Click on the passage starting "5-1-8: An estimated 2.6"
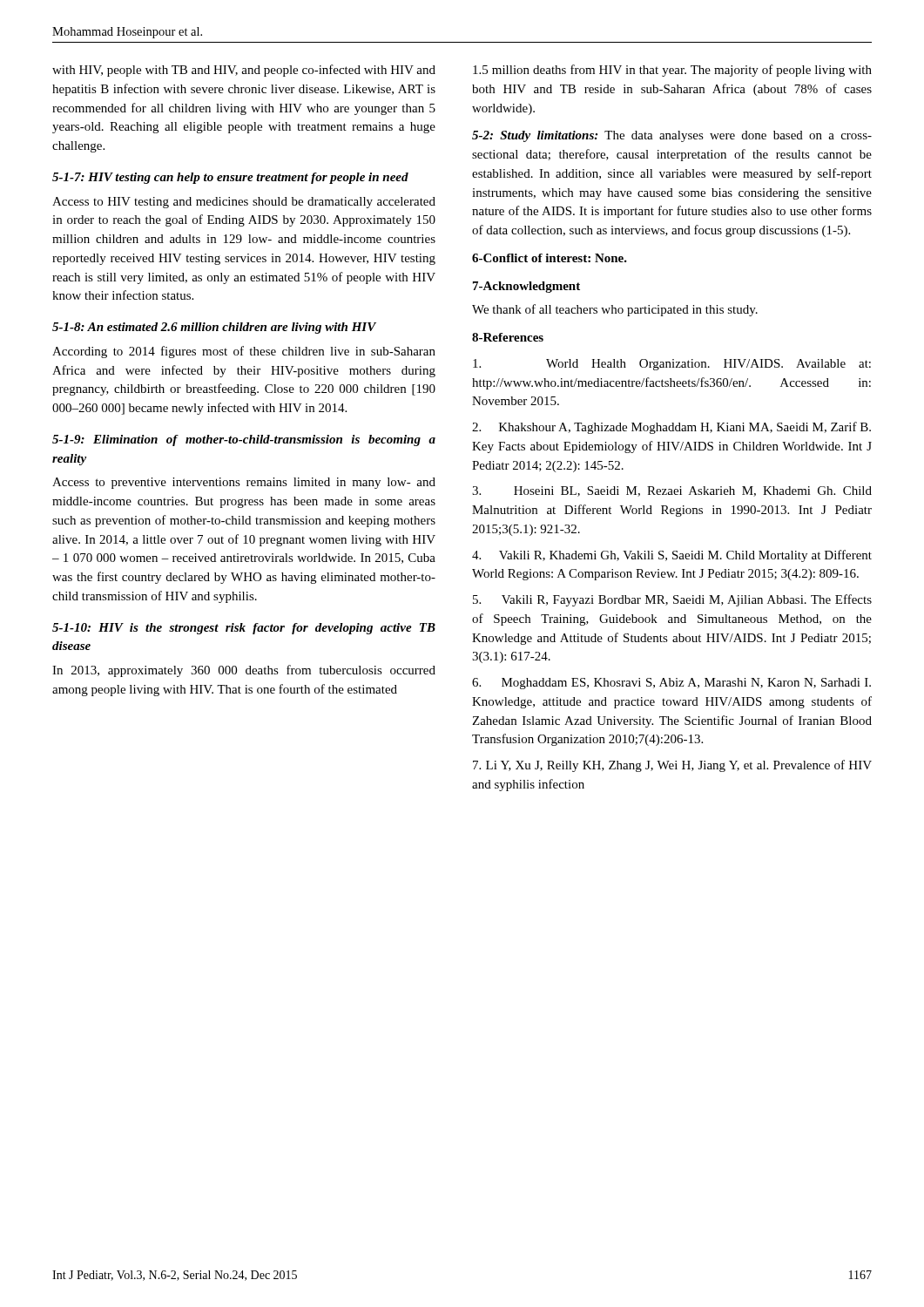The width and height of the screenshot is (924, 1307). [x=244, y=327]
